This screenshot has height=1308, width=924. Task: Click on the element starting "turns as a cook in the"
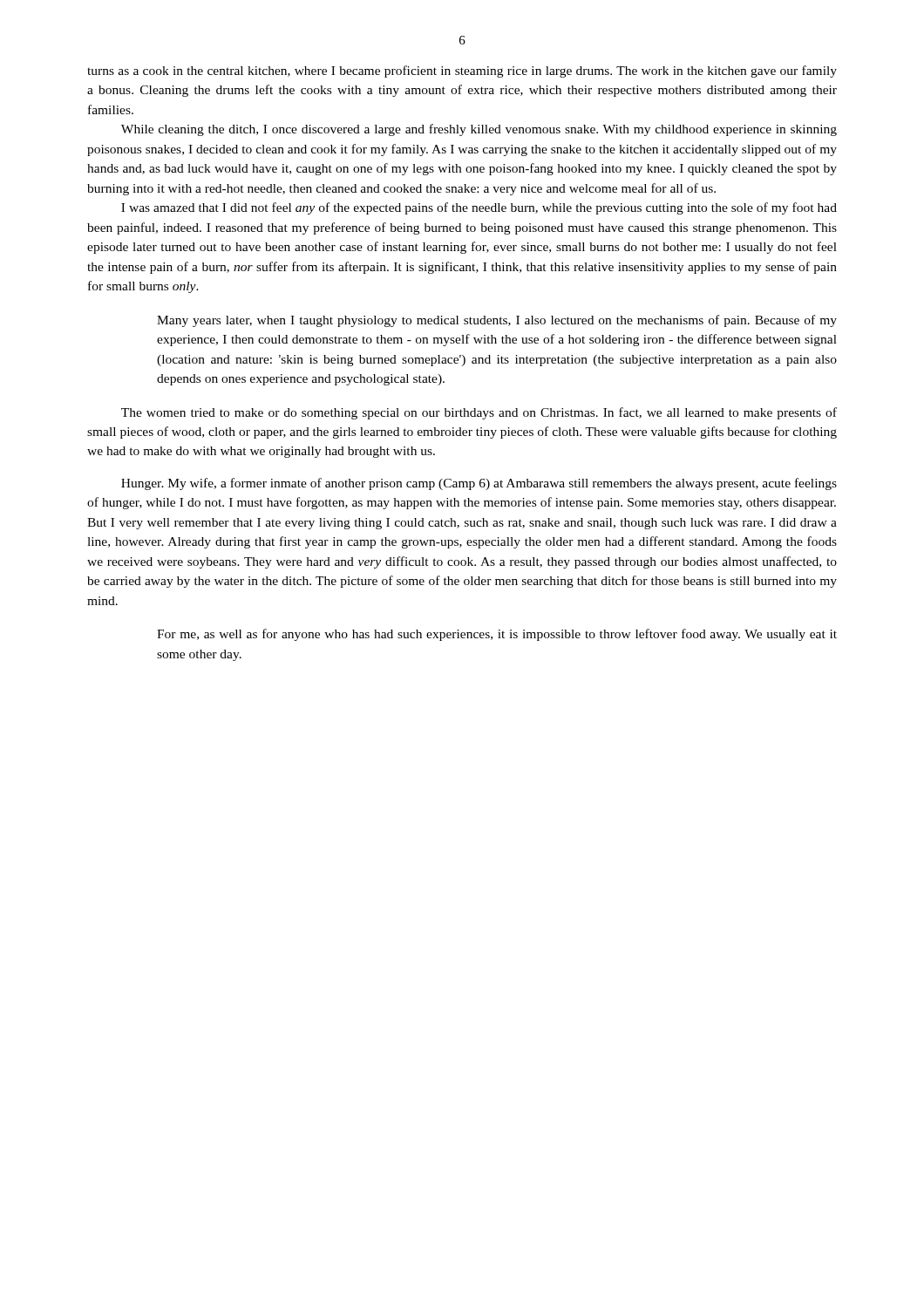pyautogui.click(x=462, y=179)
